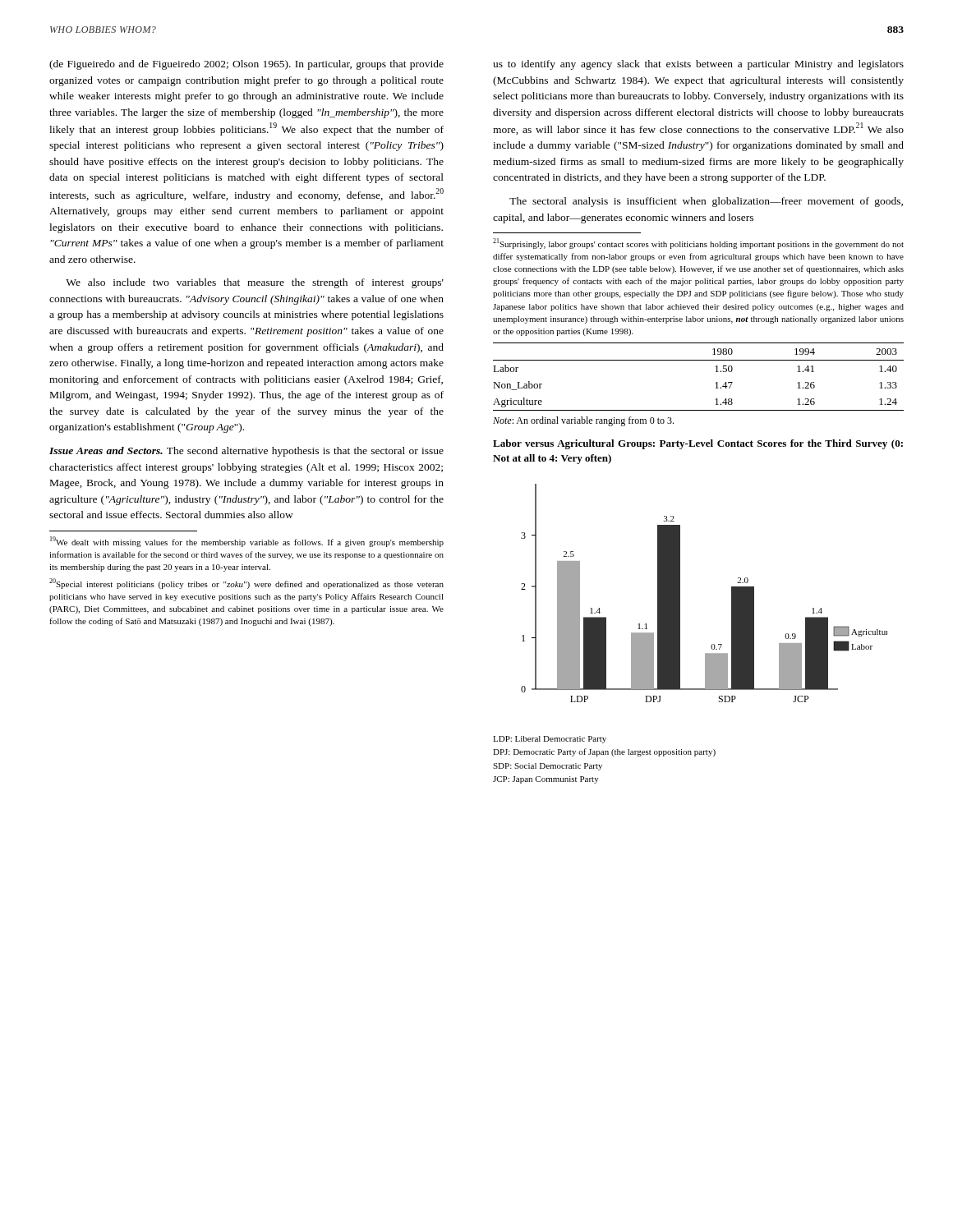Select the caption that says "Note: An ordinal variable ranging from 0 to"
The width and height of the screenshot is (953, 1232).
coord(698,421)
